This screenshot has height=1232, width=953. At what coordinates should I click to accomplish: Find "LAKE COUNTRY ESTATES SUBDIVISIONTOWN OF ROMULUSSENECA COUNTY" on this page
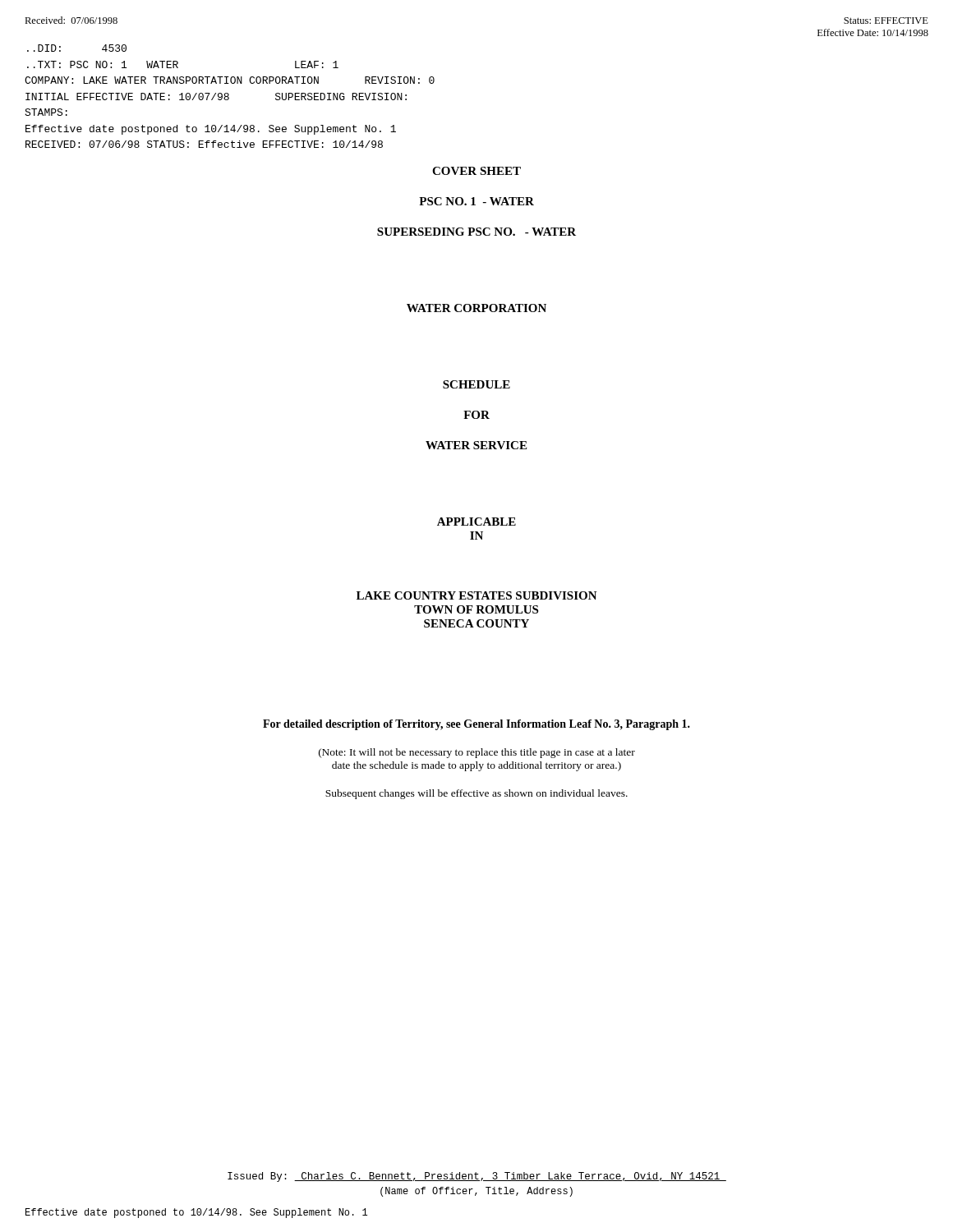pos(476,610)
